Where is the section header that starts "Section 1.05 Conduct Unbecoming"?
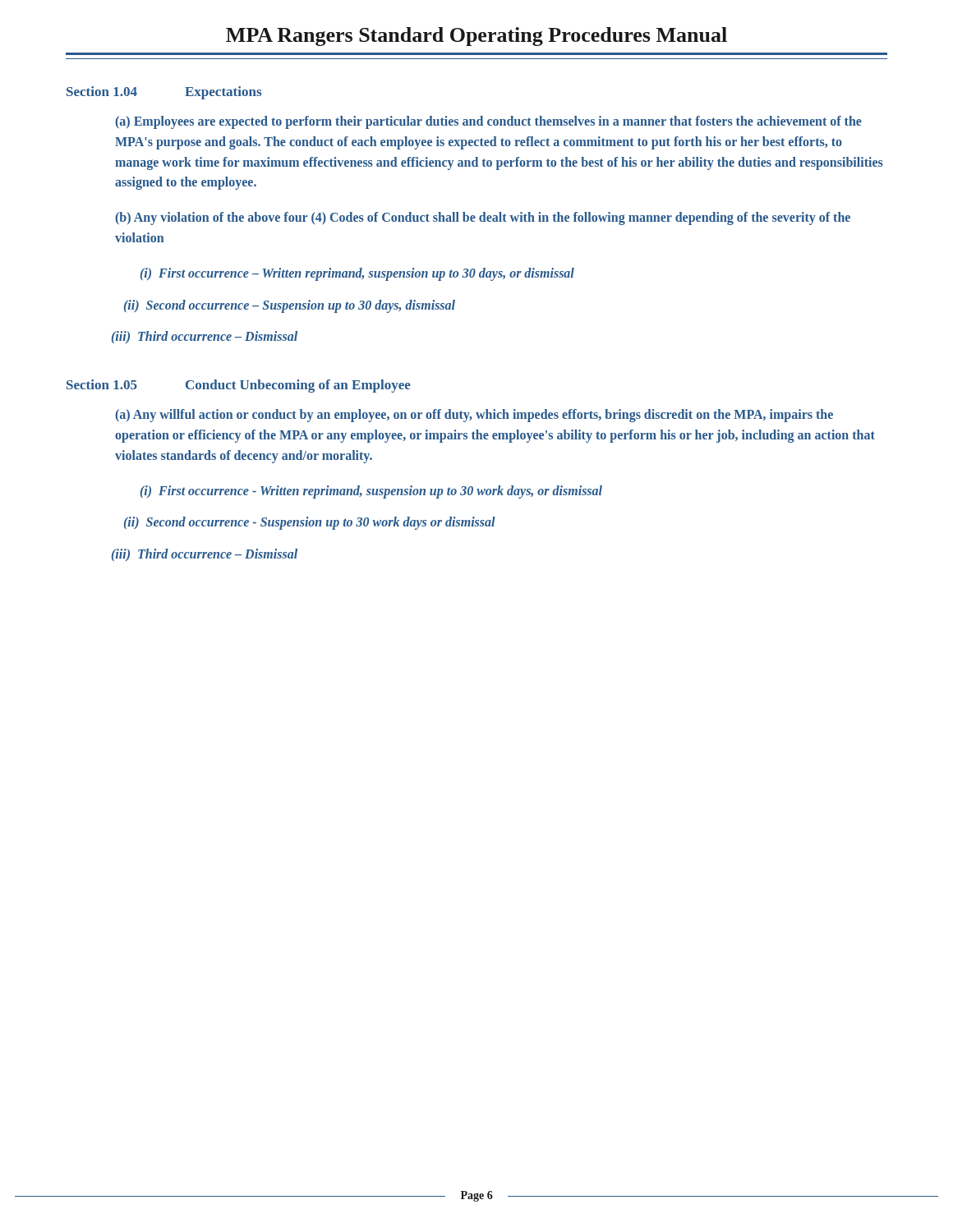Screen dimensions: 1232x953 [x=238, y=385]
